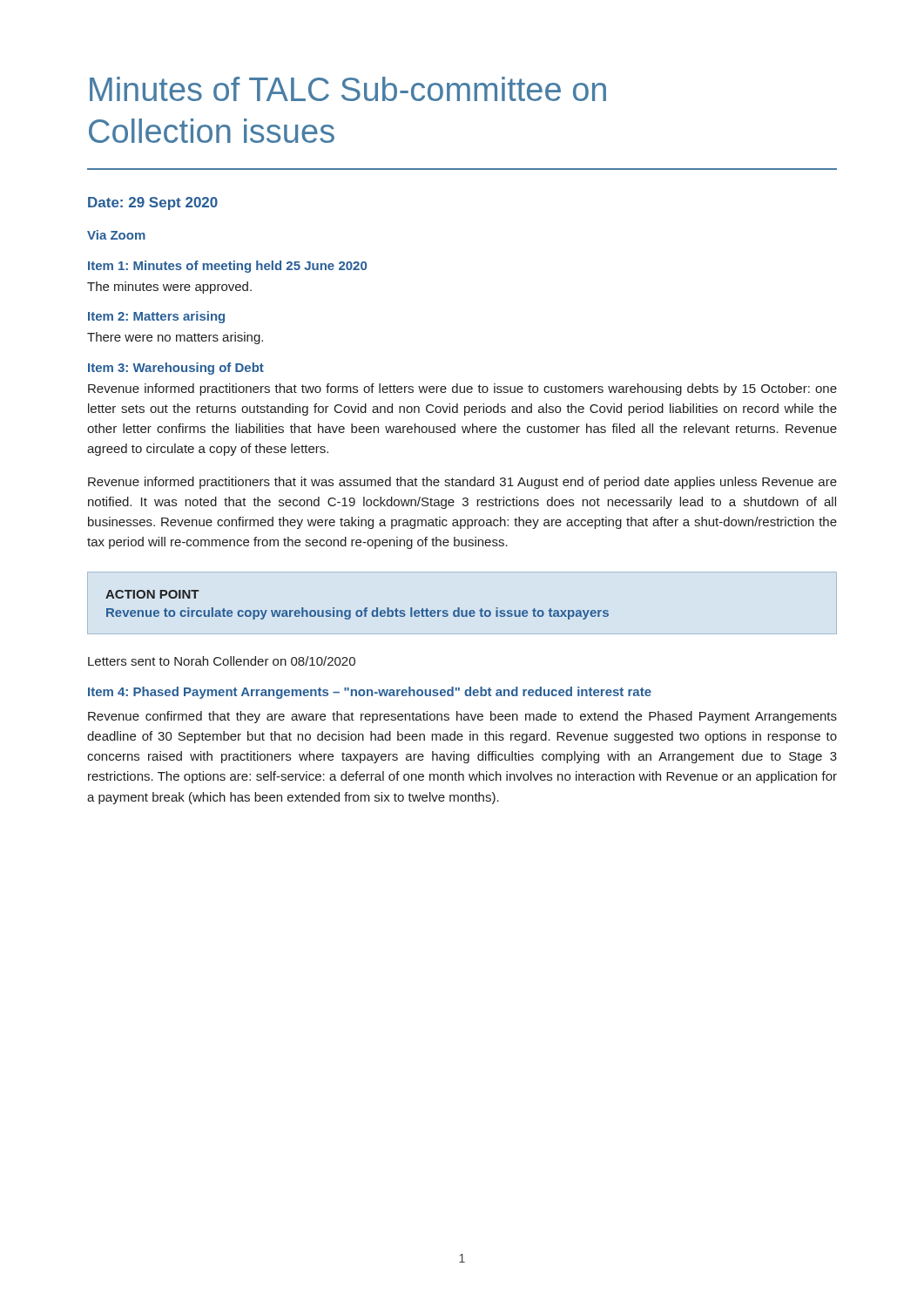Click on the text block starting "Revenue confirmed that they are aware that"
Image resolution: width=924 pixels, height=1307 pixels.
coord(462,756)
